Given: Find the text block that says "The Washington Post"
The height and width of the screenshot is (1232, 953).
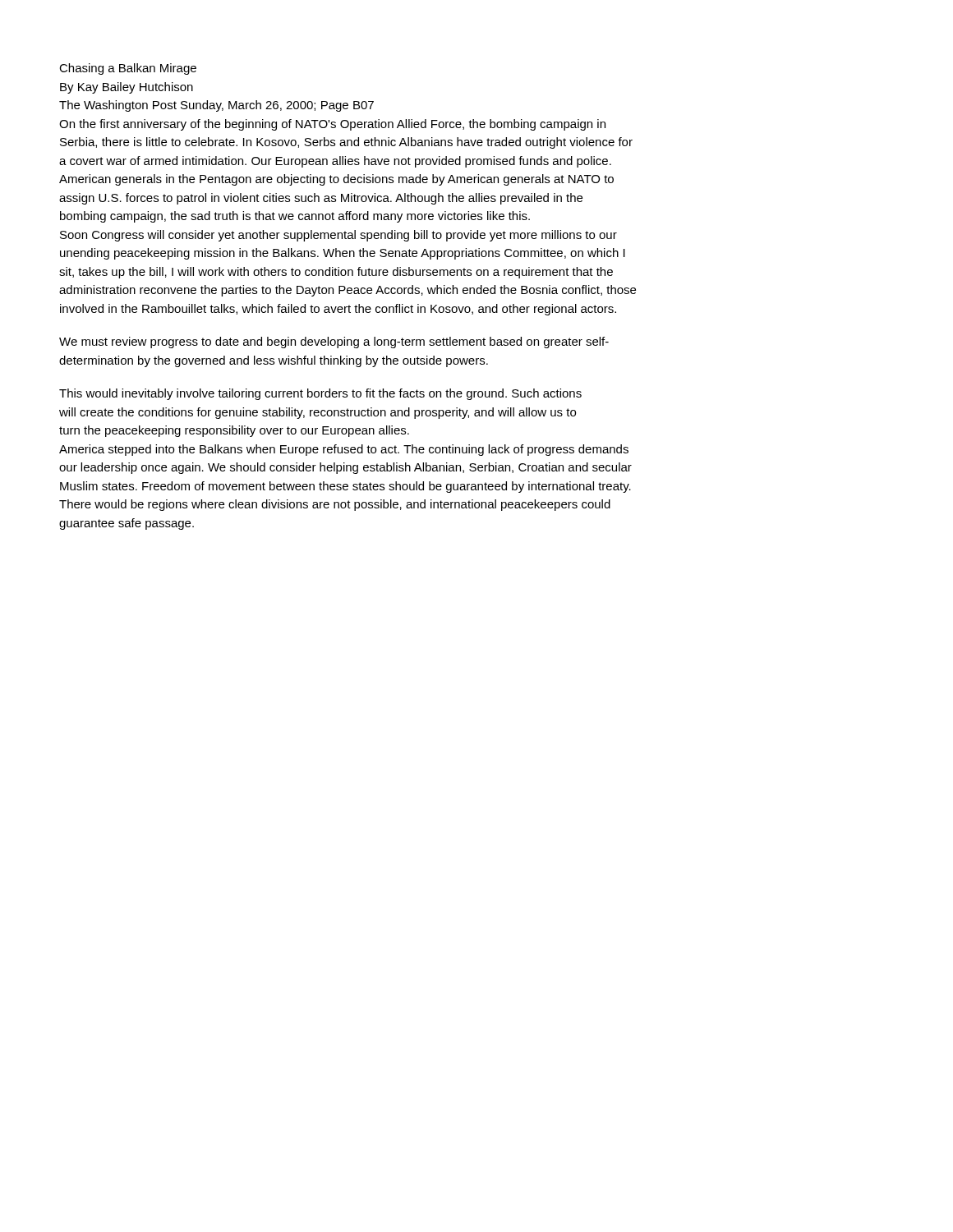Looking at the screenshot, I should point(217,105).
